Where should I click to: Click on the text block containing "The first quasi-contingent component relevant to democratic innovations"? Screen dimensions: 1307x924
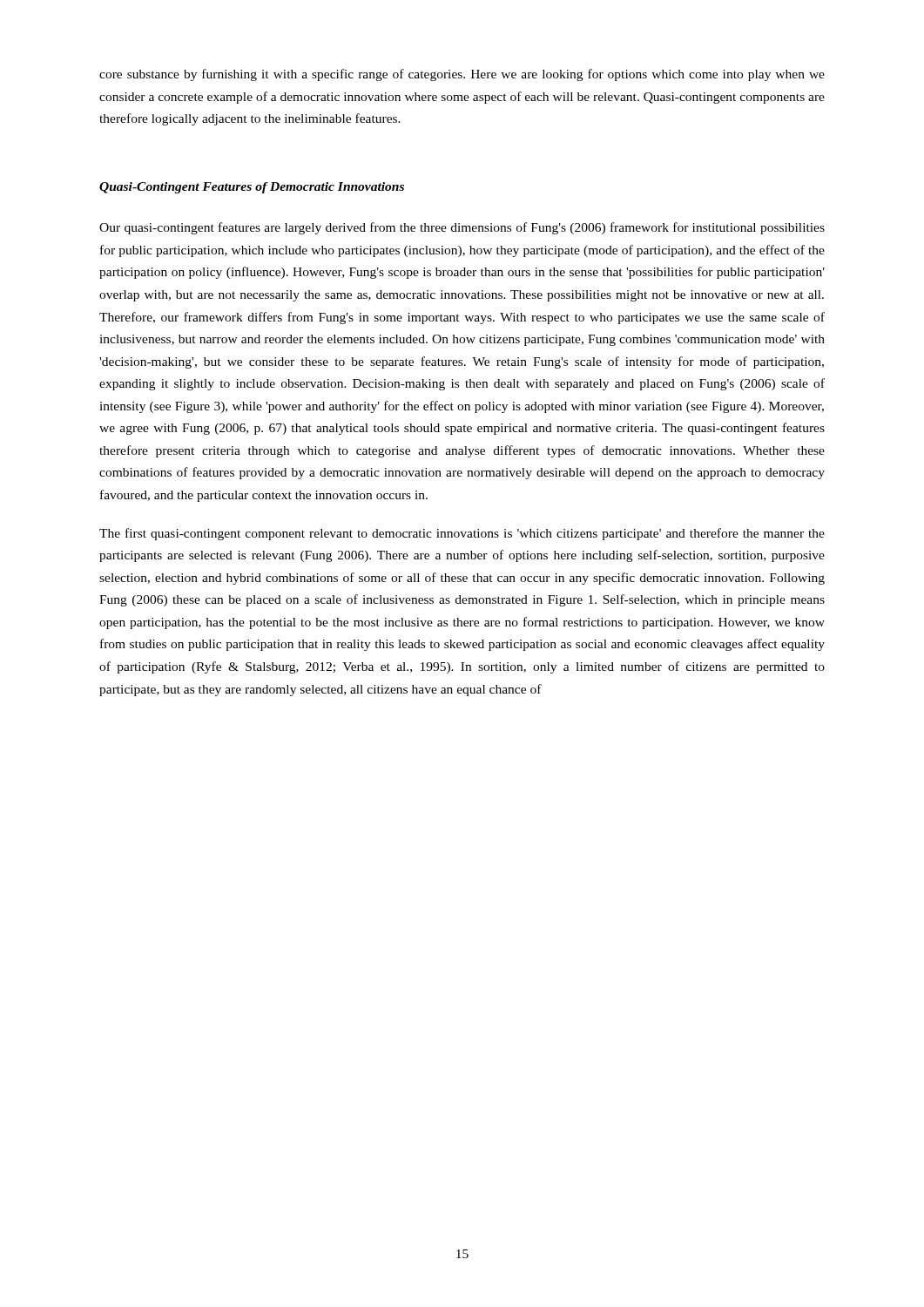(462, 610)
